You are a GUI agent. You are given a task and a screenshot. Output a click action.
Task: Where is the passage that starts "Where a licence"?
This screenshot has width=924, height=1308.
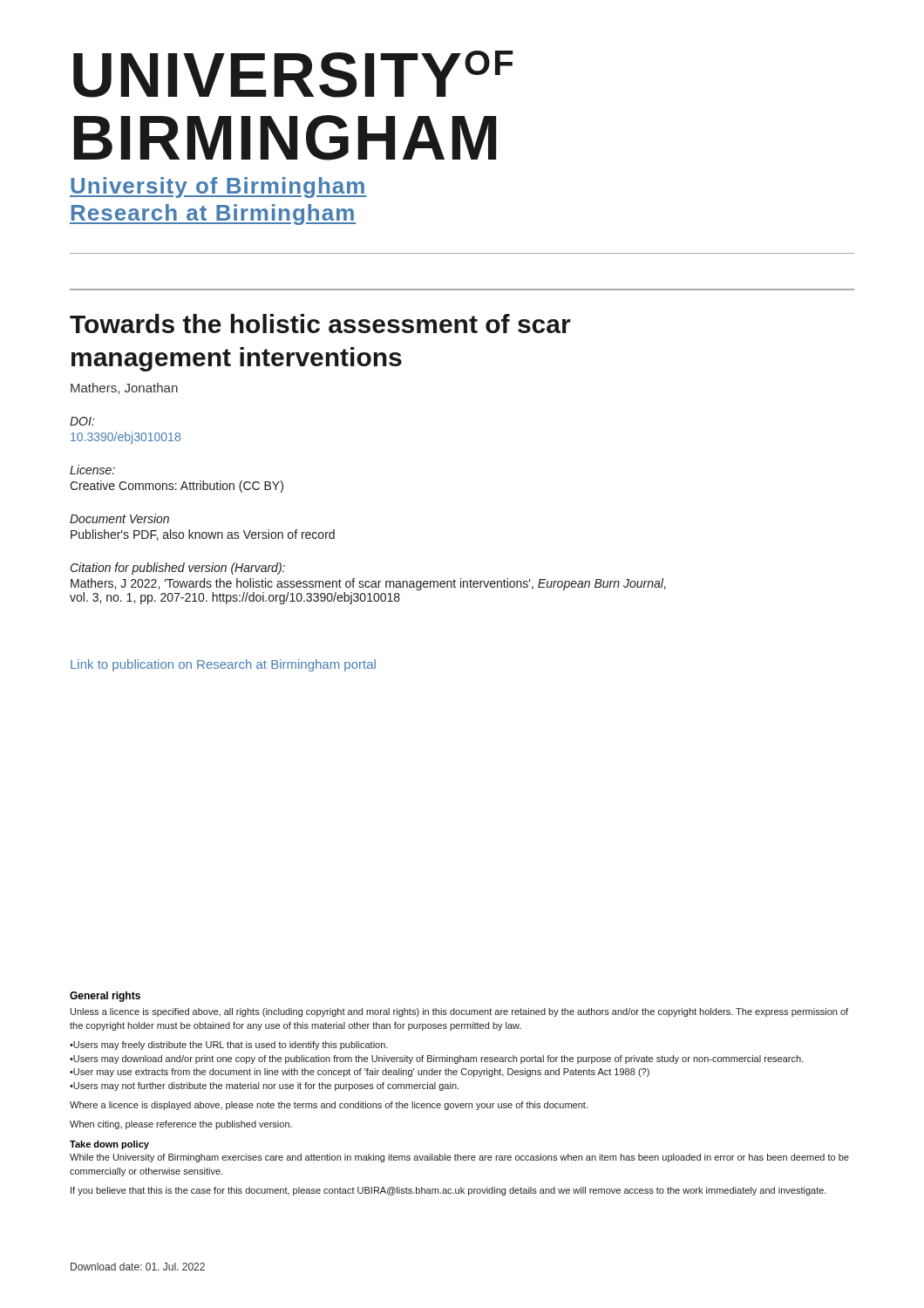[329, 1105]
